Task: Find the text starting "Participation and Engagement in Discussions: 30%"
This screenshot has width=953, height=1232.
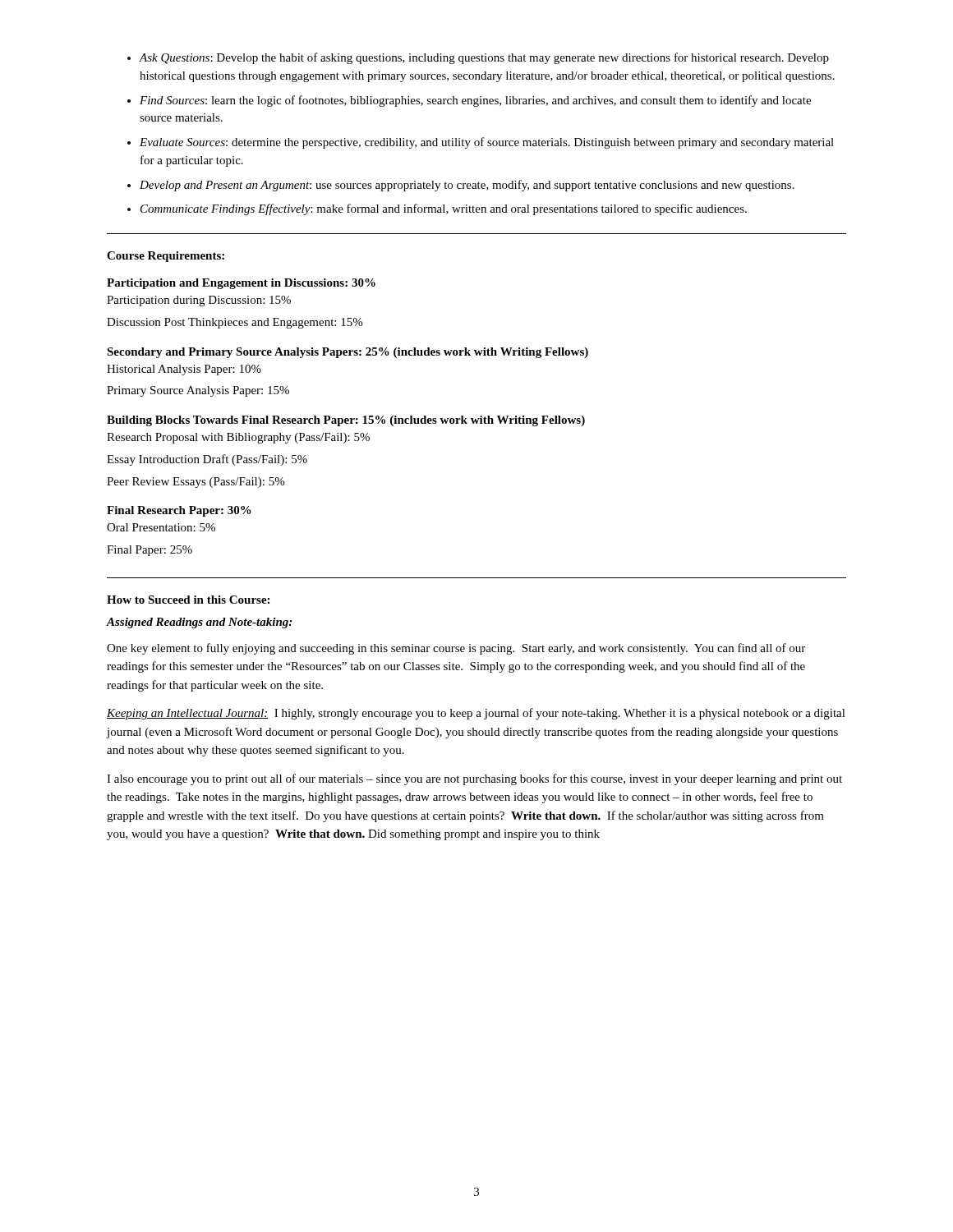Action: [x=242, y=283]
